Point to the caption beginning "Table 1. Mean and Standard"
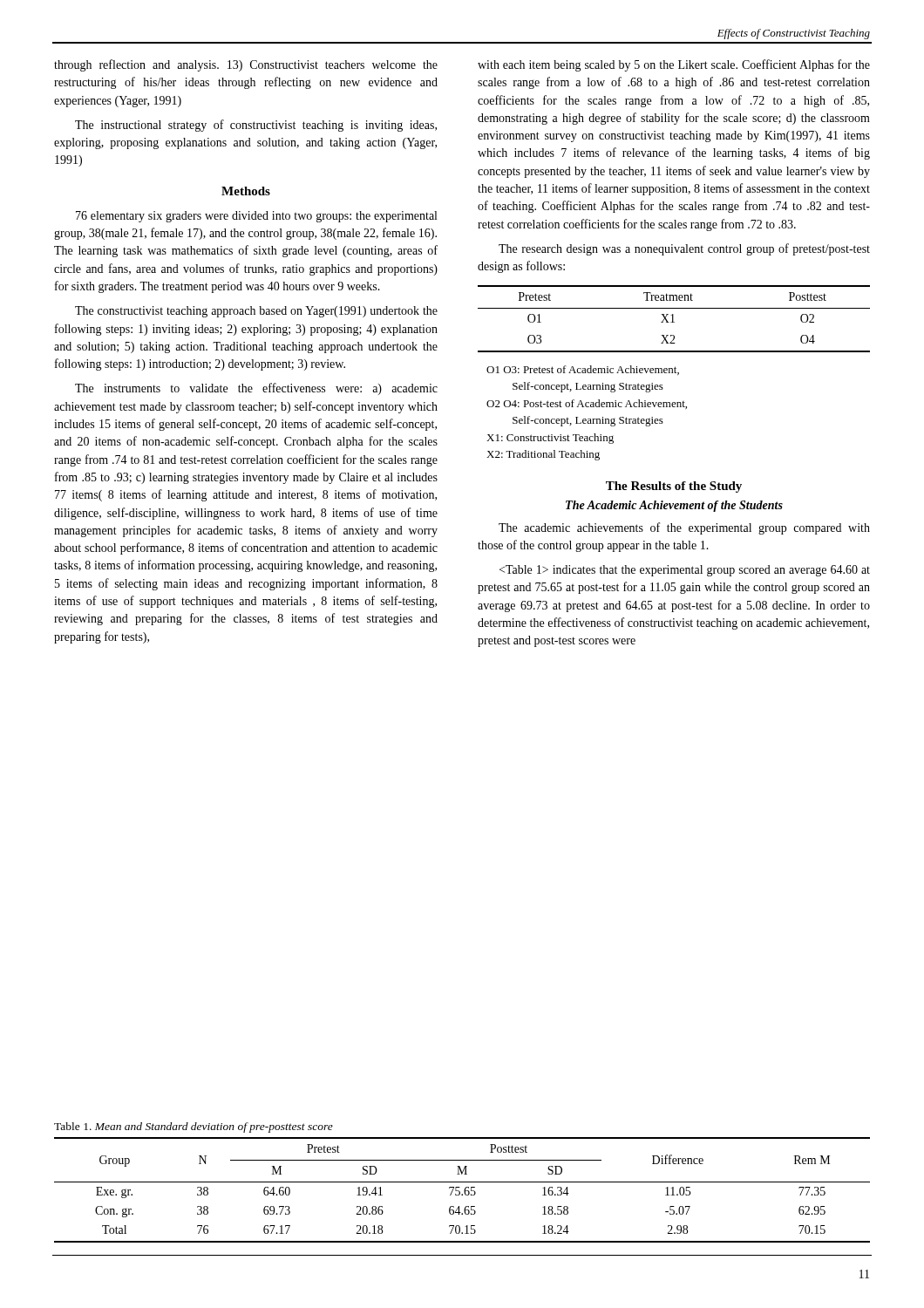The height and width of the screenshot is (1308, 924). pos(193,1126)
